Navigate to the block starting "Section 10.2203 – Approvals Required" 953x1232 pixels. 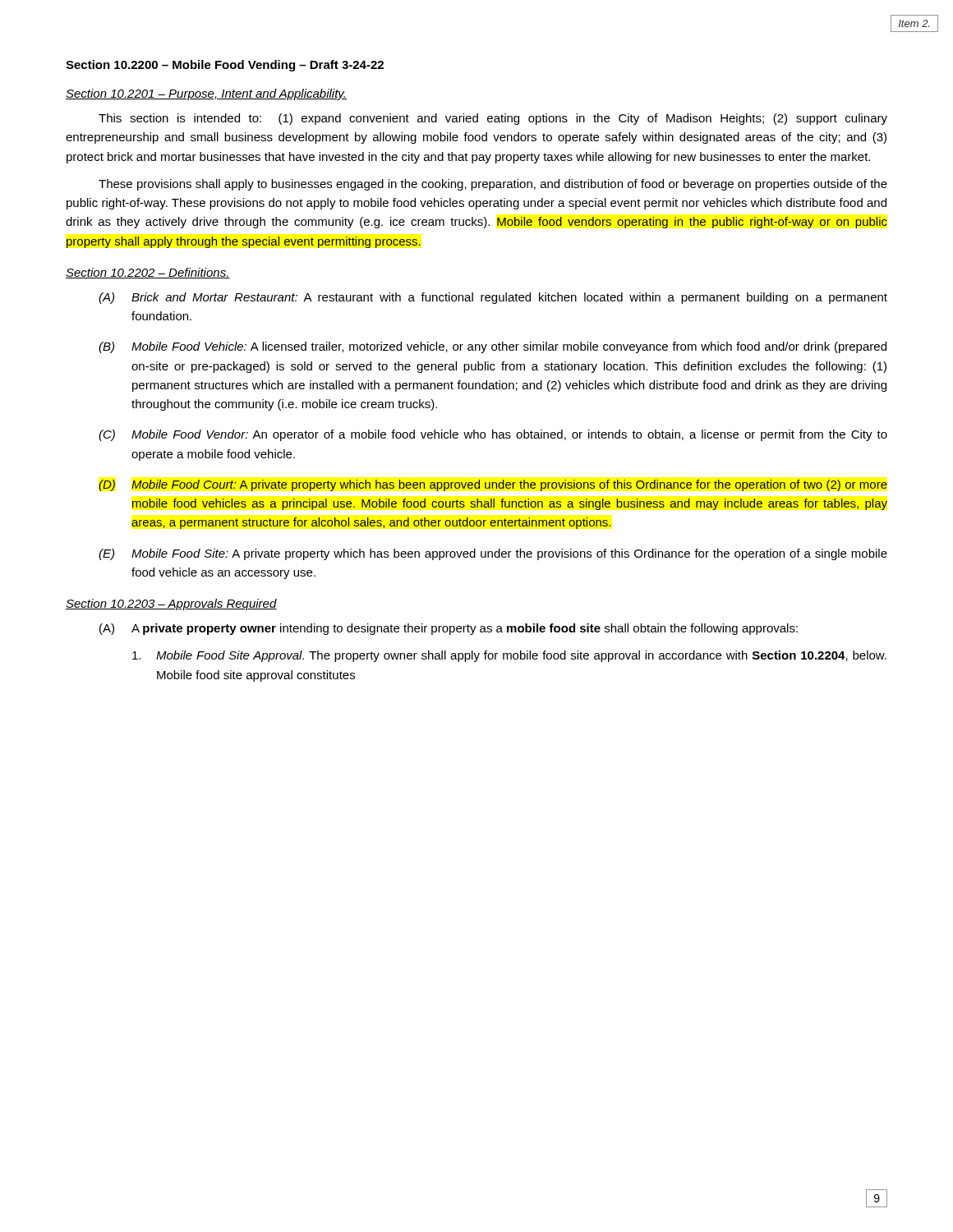point(171,603)
